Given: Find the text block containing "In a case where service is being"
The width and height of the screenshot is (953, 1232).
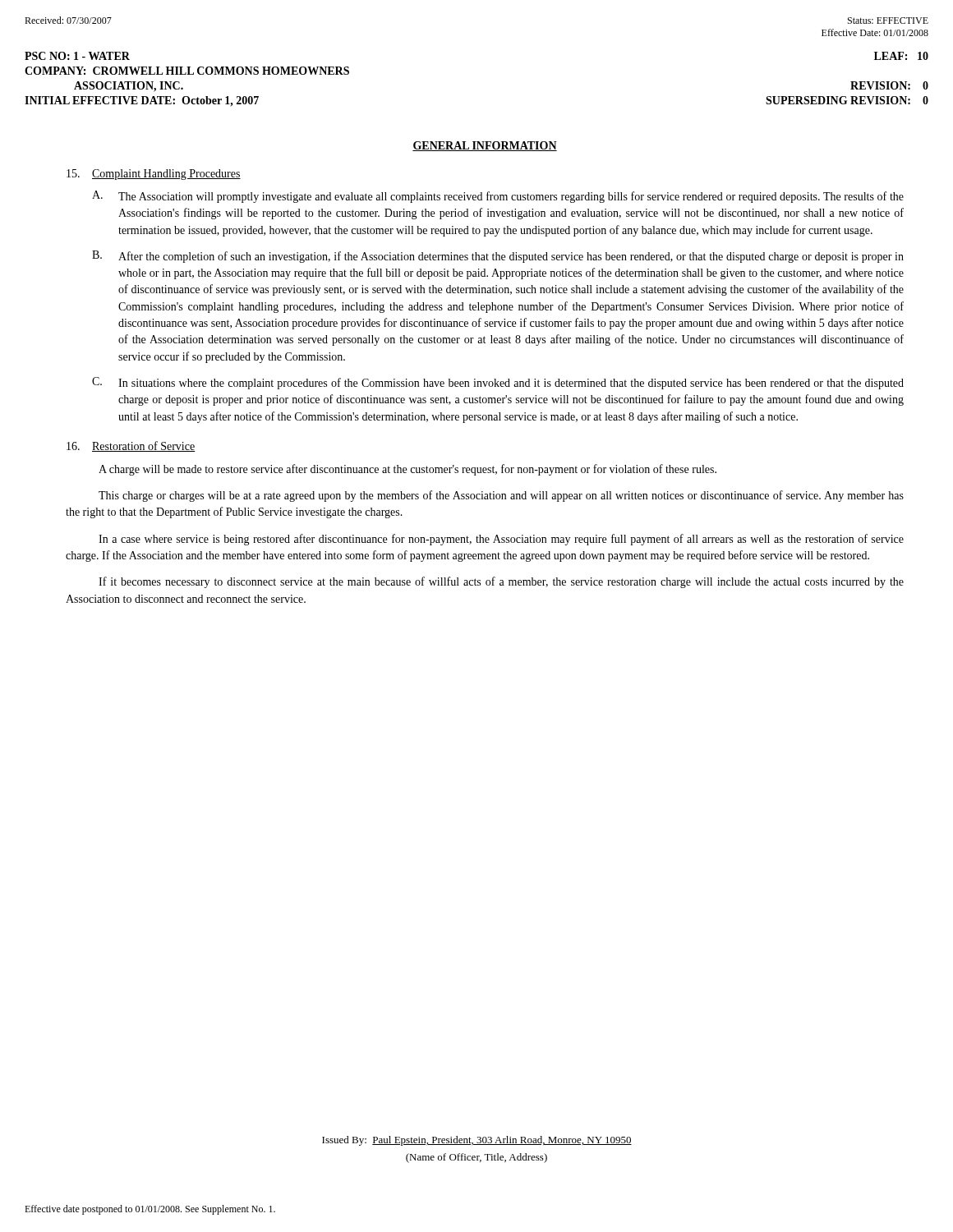Looking at the screenshot, I should 485,547.
